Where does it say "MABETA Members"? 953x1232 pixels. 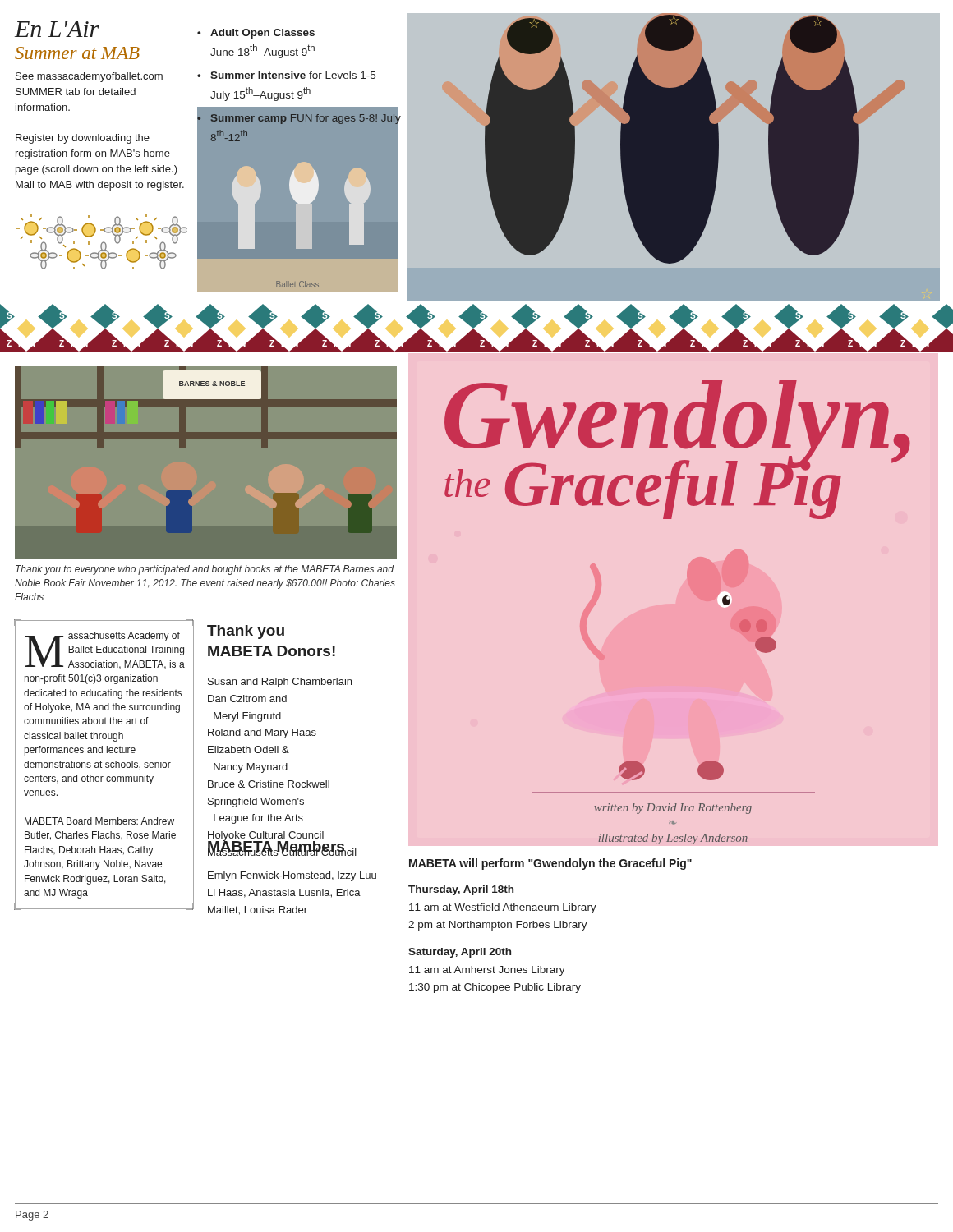pos(276,846)
